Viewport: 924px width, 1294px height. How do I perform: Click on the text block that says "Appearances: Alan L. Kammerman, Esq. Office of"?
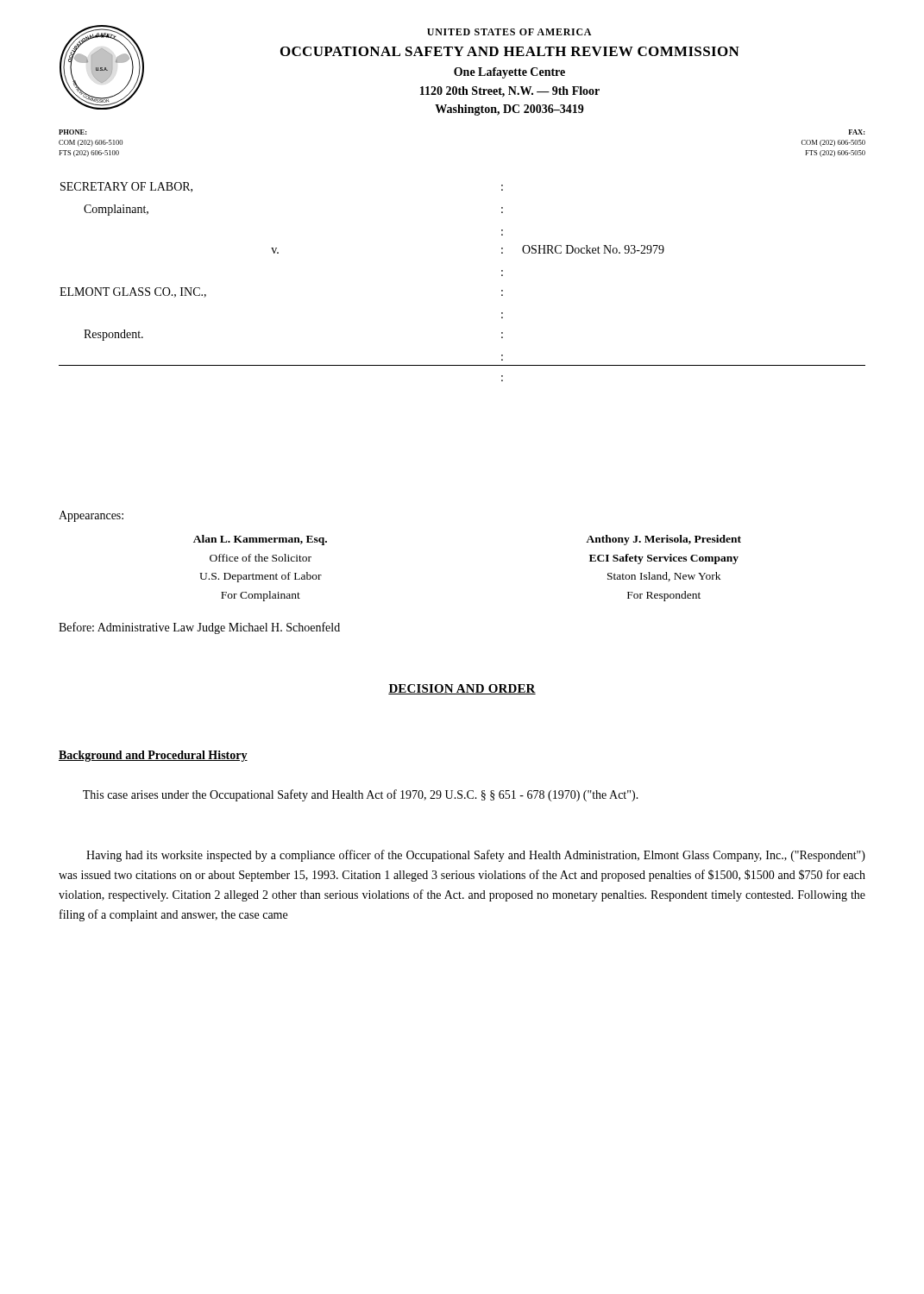[x=91, y=516]
